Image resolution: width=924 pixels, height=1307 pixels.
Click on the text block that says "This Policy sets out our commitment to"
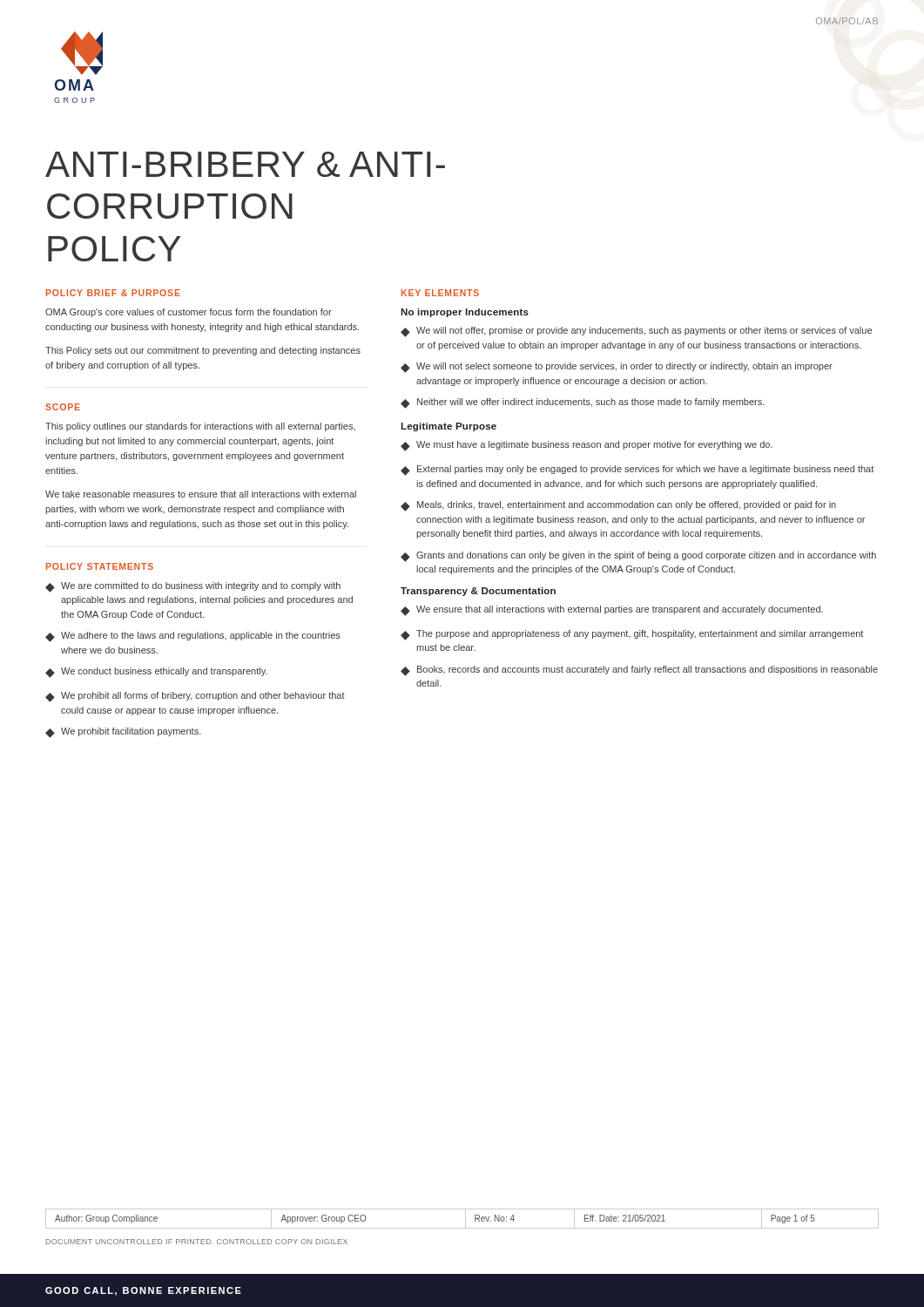[x=203, y=358]
